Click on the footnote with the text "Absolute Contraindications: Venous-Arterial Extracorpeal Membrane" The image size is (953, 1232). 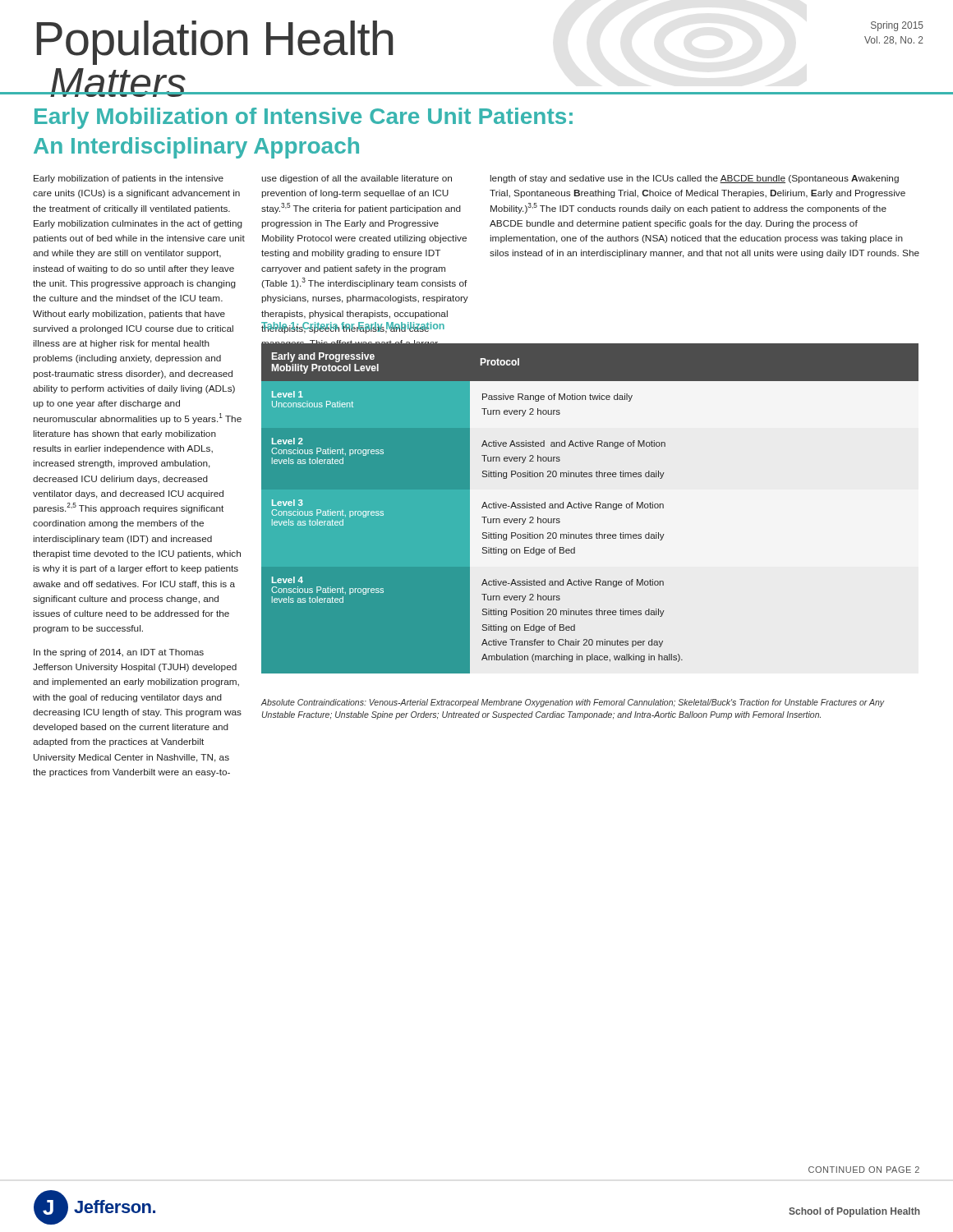click(x=590, y=709)
